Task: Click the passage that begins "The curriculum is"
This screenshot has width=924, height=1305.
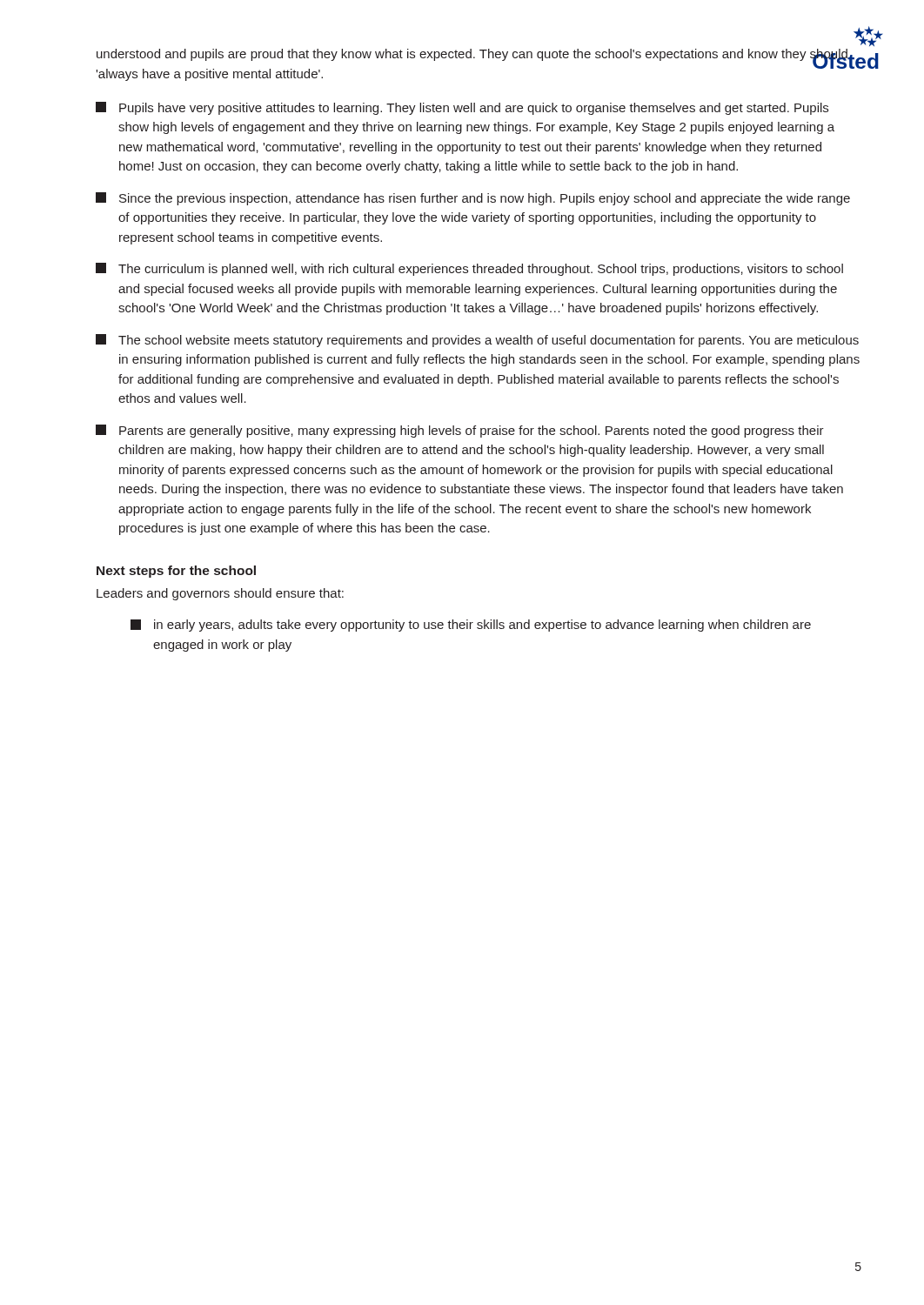Action: click(479, 289)
